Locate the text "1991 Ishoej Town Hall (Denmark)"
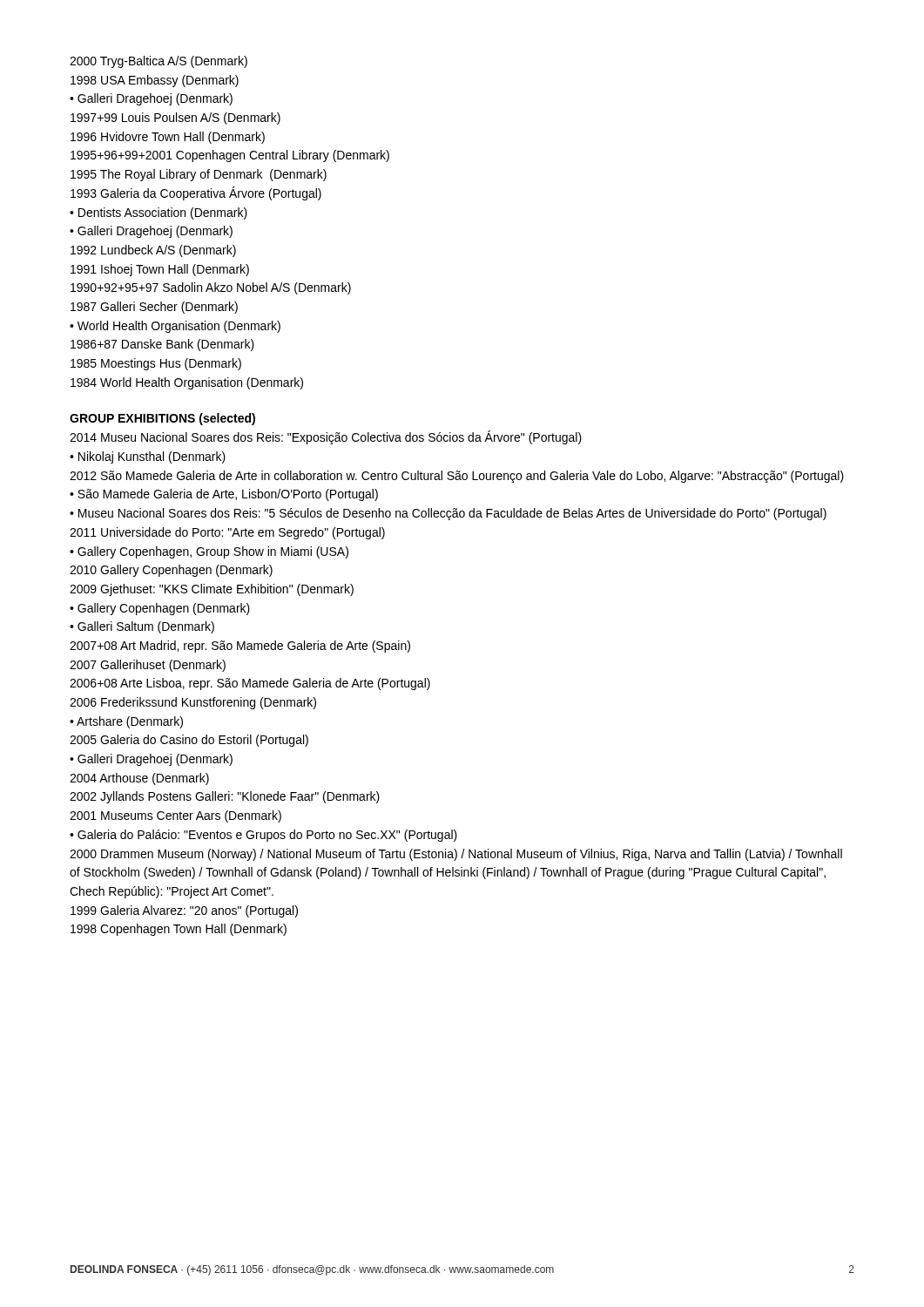The height and width of the screenshot is (1307, 924). pyautogui.click(x=160, y=269)
